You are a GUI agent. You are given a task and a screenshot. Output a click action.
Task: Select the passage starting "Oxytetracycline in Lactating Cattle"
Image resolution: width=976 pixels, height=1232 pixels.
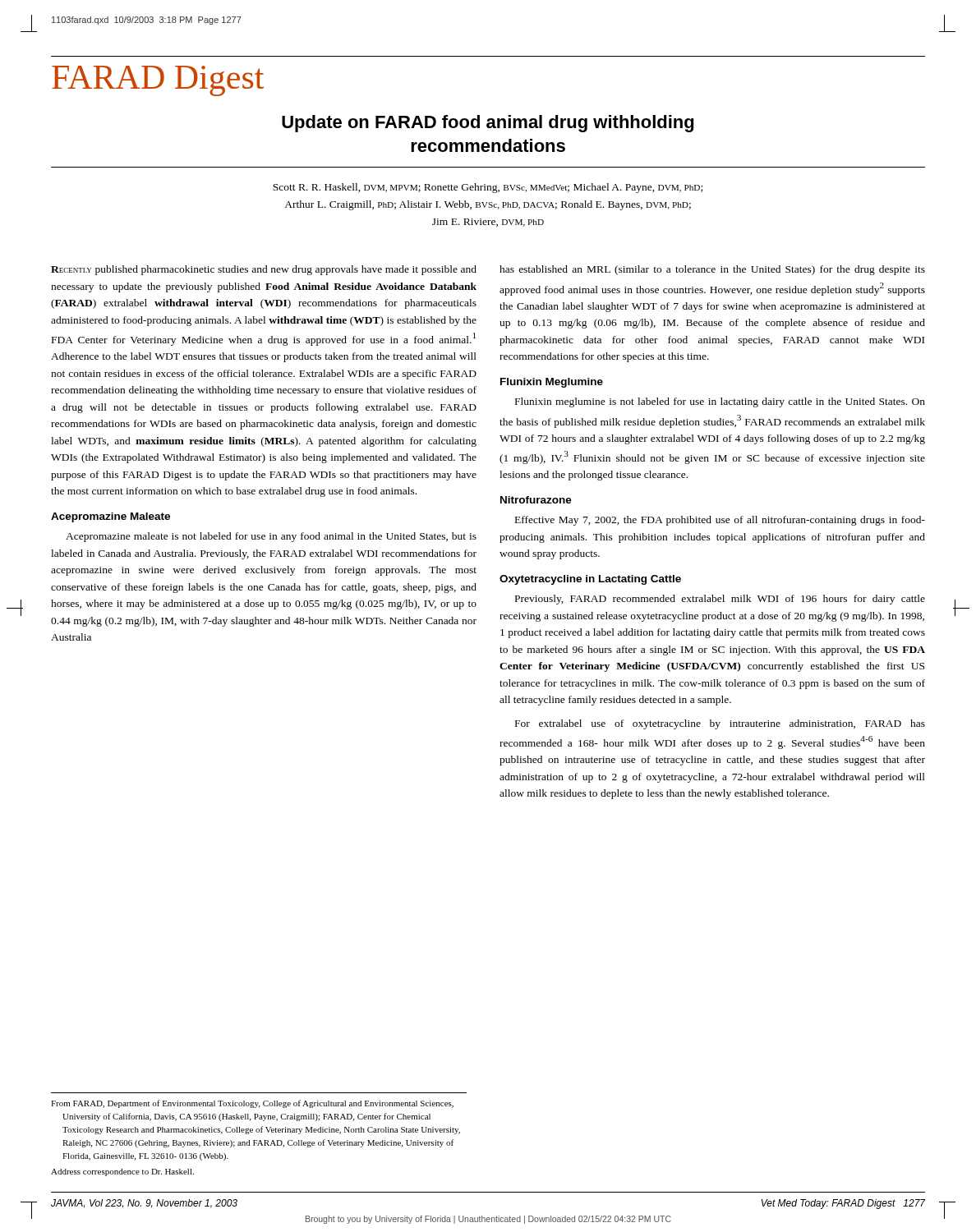[x=590, y=578]
